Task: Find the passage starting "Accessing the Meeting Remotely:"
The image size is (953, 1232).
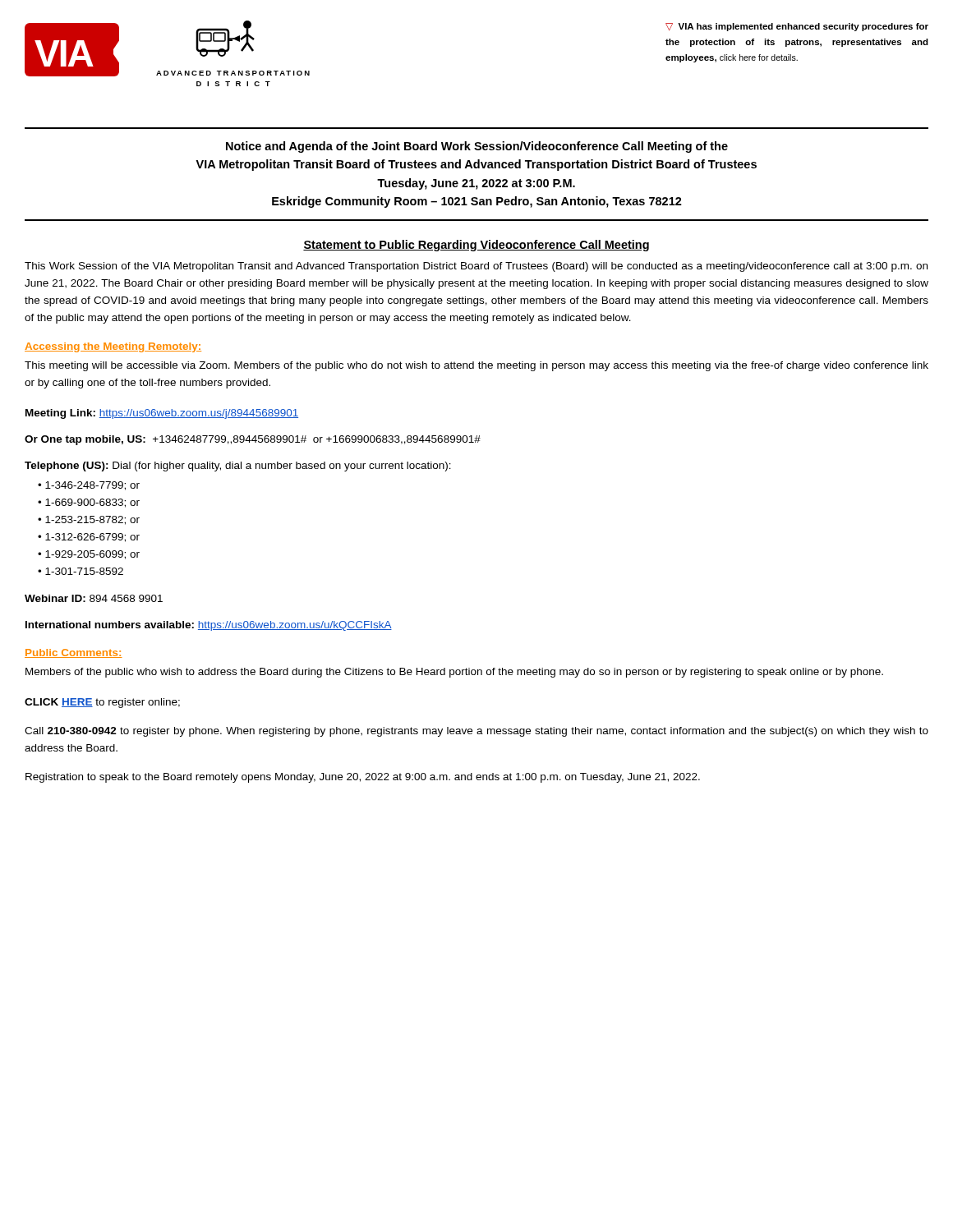Action: pyautogui.click(x=113, y=347)
